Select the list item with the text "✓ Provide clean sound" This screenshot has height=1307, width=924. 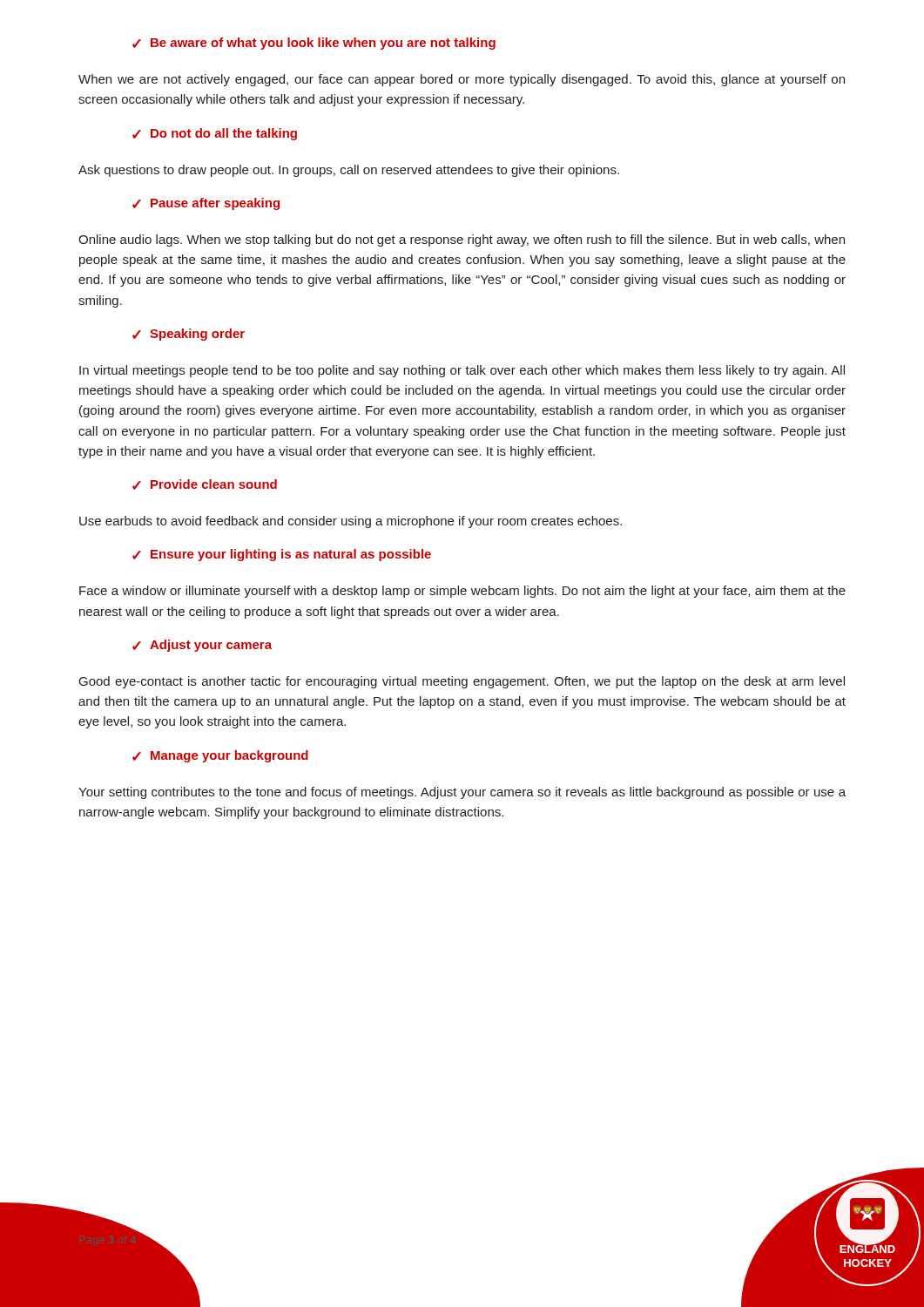(x=205, y=484)
